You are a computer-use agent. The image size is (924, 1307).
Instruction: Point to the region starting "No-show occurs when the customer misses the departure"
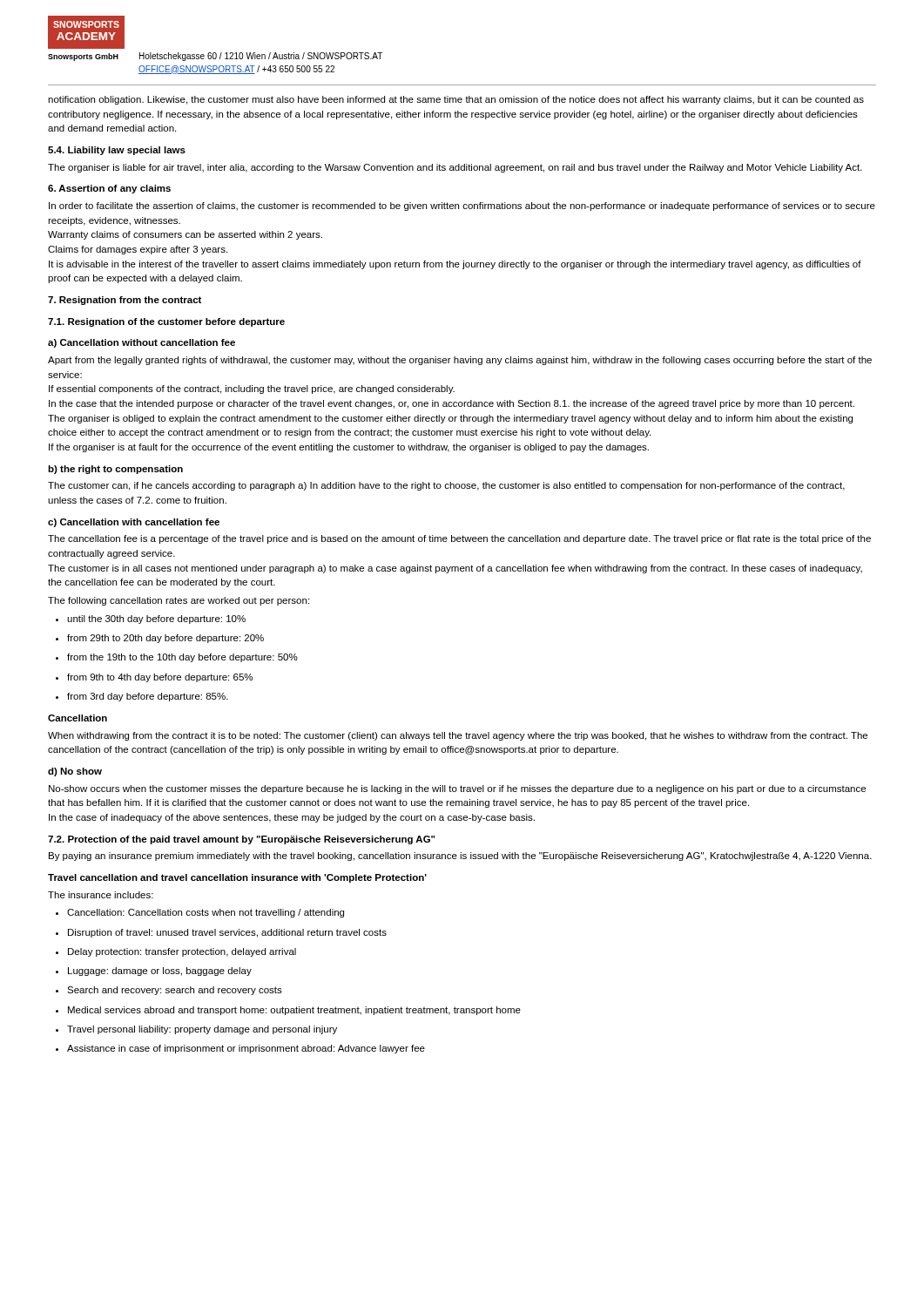click(x=462, y=803)
